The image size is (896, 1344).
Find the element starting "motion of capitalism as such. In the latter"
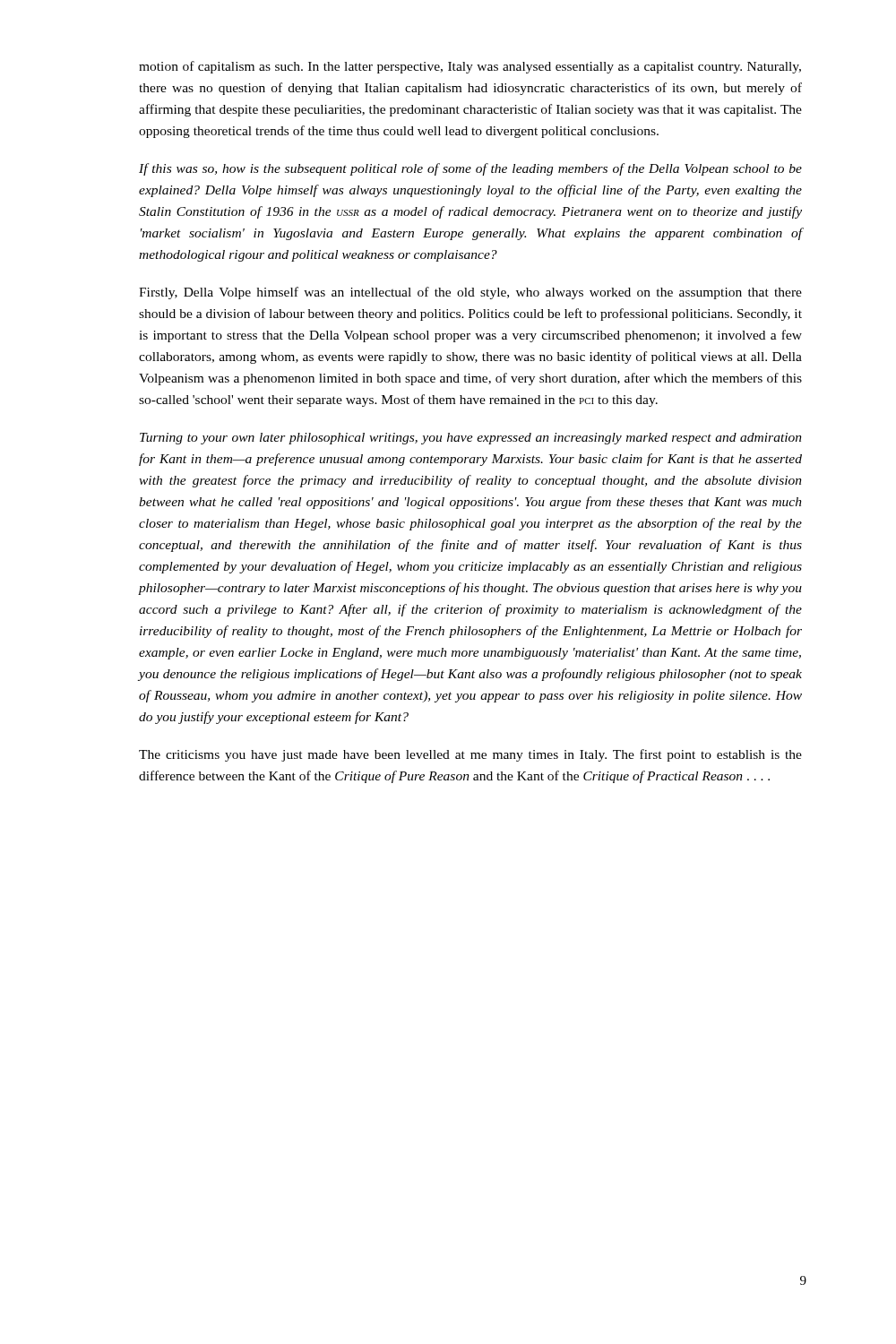pos(470,99)
